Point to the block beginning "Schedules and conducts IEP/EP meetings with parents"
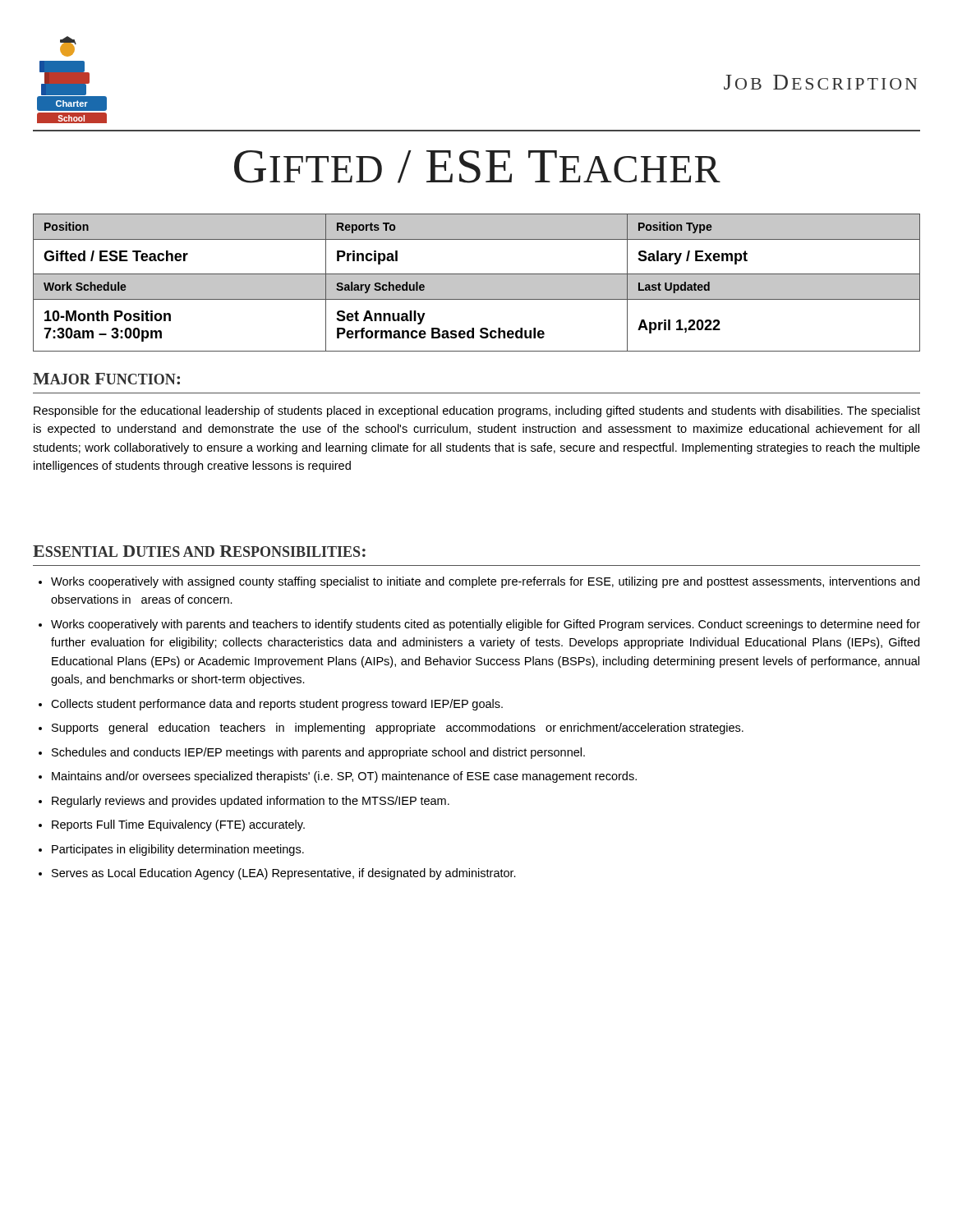953x1232 pixels. (318, 752)
